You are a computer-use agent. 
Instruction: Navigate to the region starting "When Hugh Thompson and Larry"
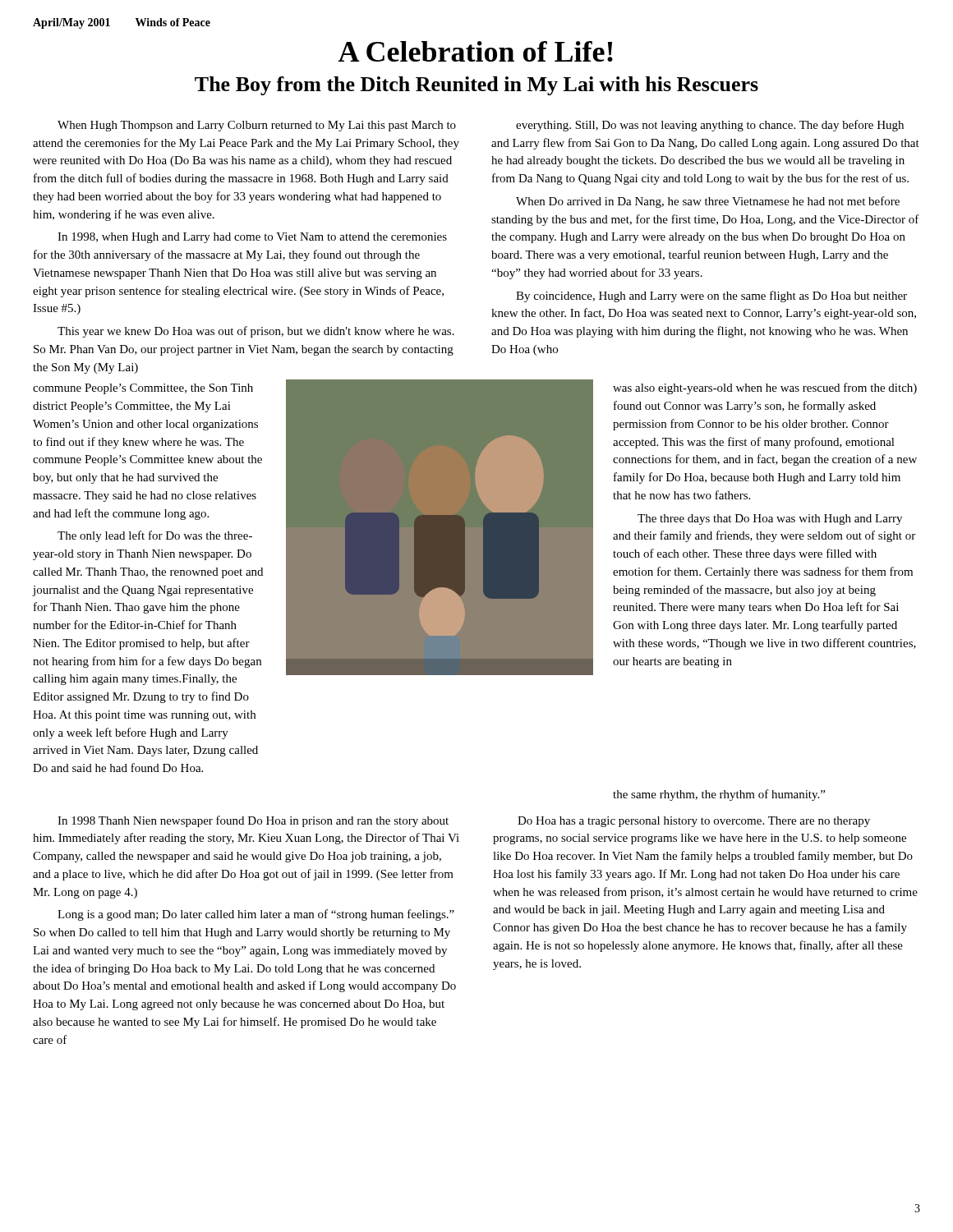tap(247, 247)
